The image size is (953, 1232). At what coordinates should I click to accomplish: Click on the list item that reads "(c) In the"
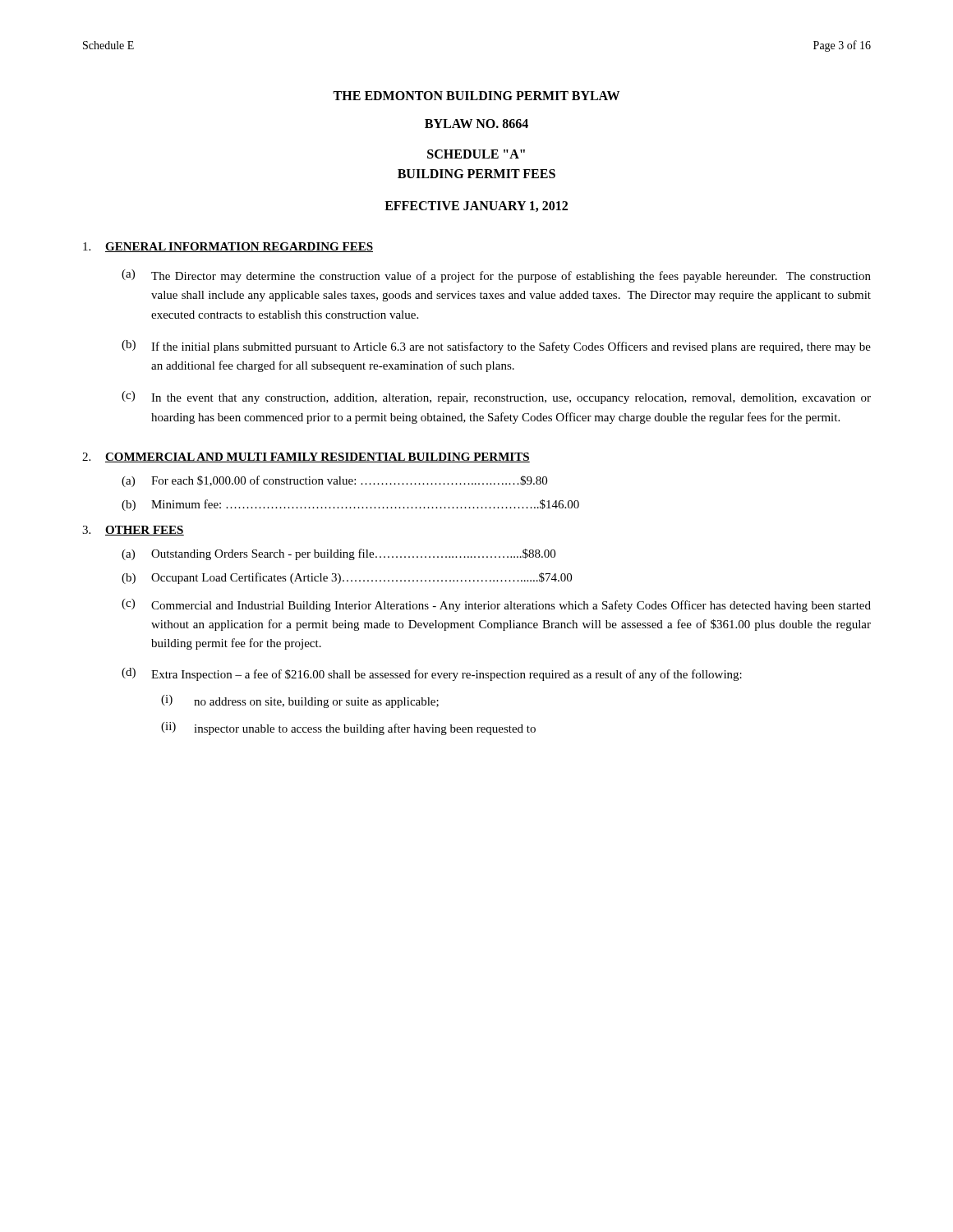tap(496, 408)
